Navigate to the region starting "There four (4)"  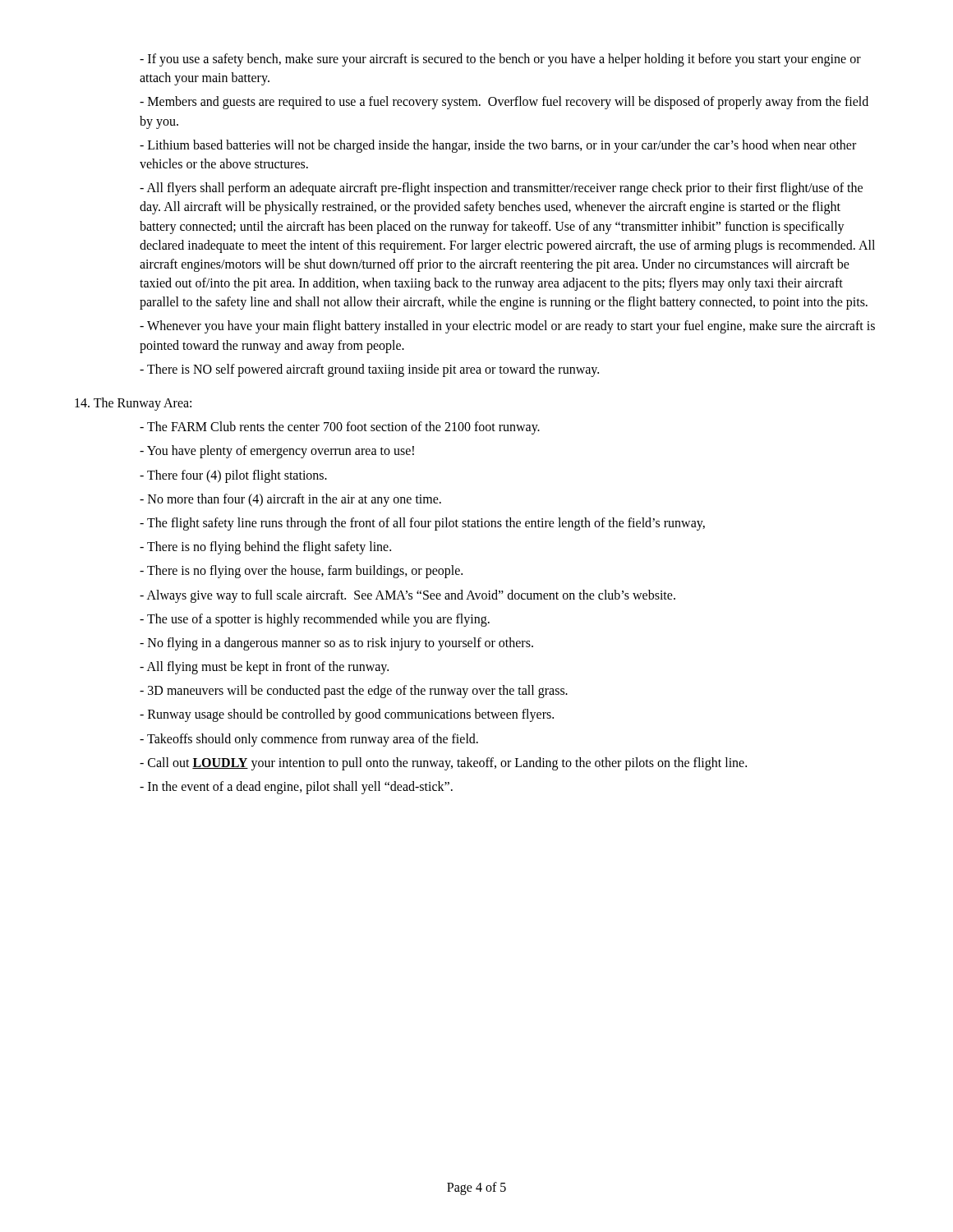234,475
